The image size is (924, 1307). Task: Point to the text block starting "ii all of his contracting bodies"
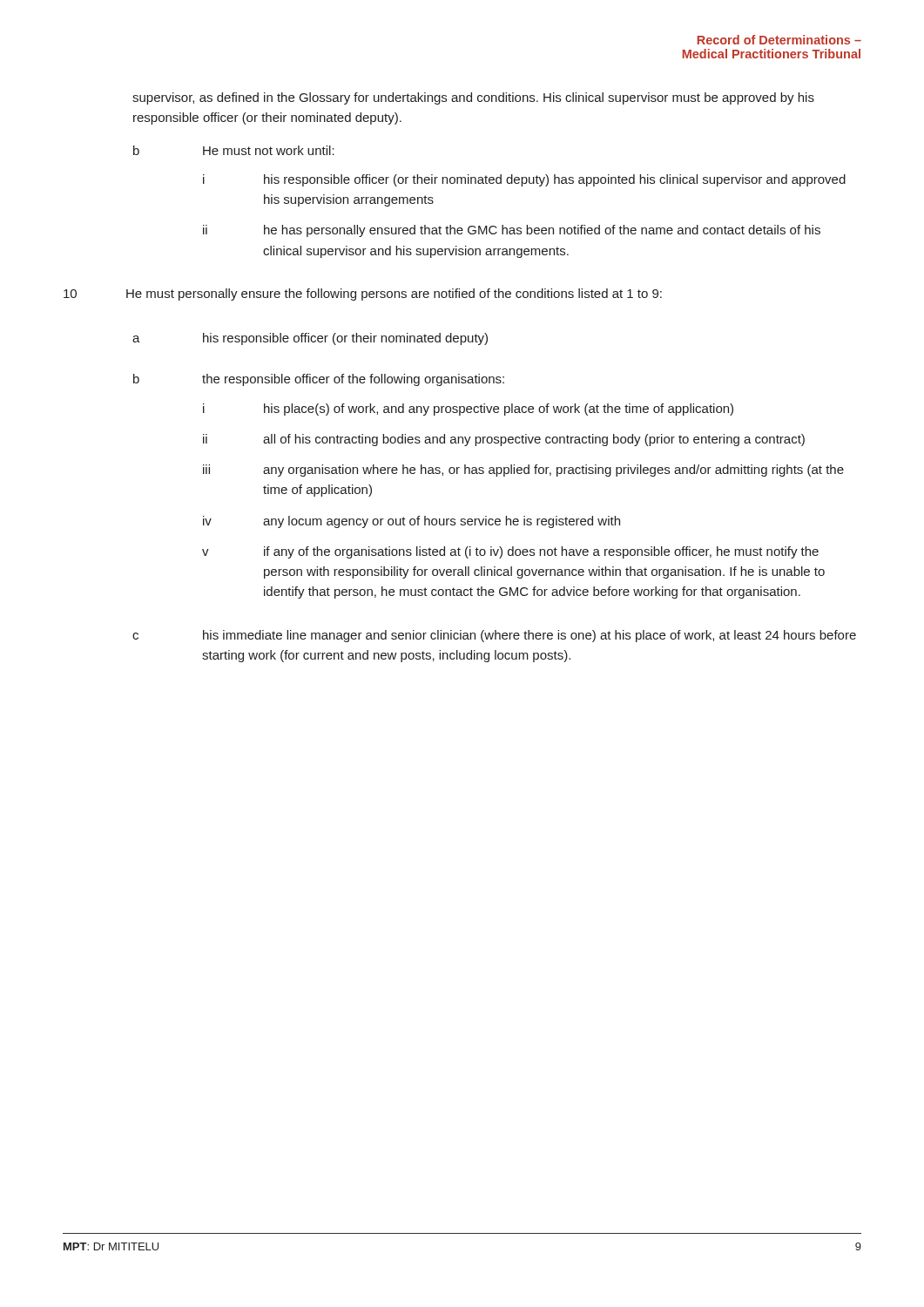[x=532, y=439]
